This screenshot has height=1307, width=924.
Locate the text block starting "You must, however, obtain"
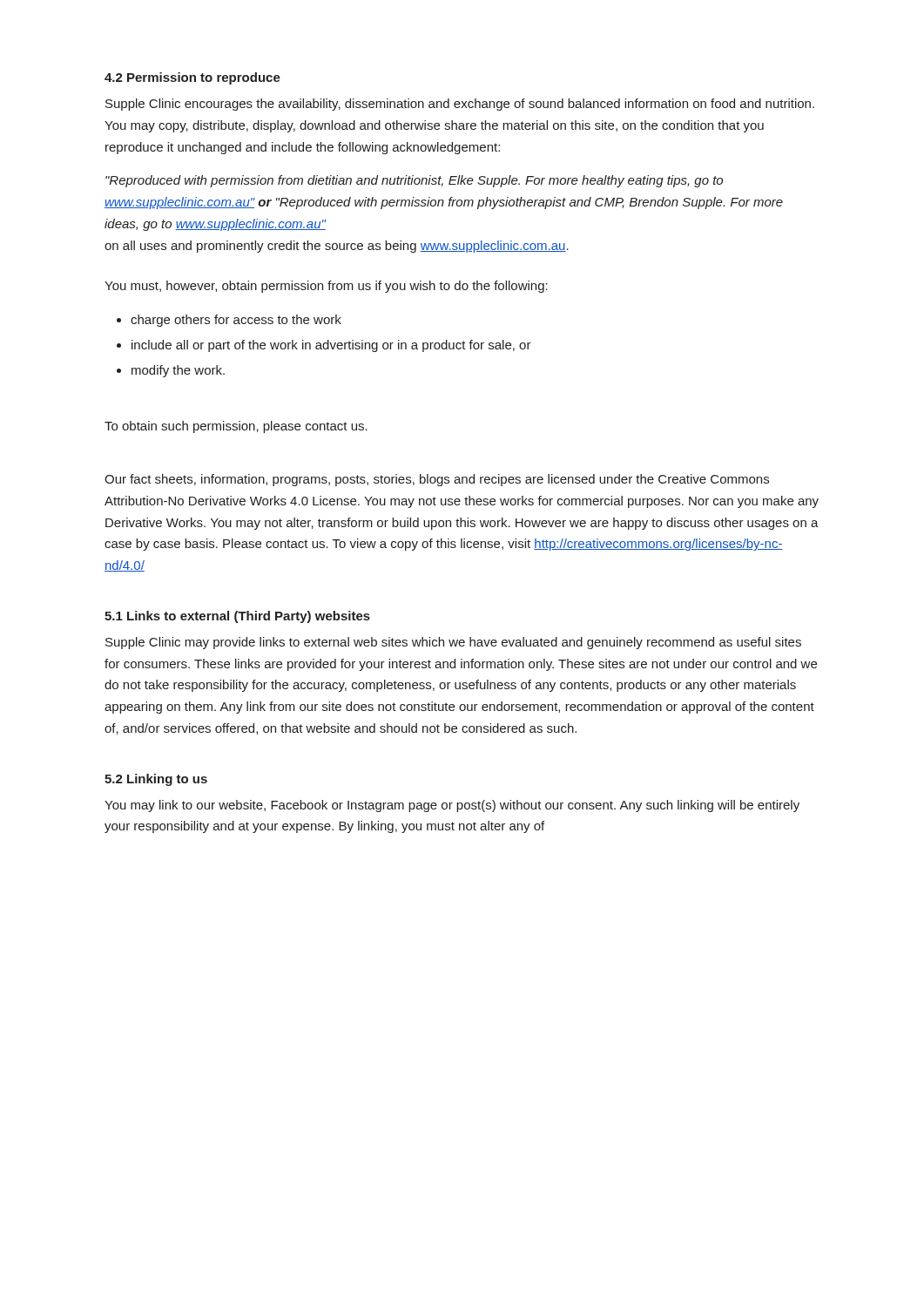pos(326,286)
